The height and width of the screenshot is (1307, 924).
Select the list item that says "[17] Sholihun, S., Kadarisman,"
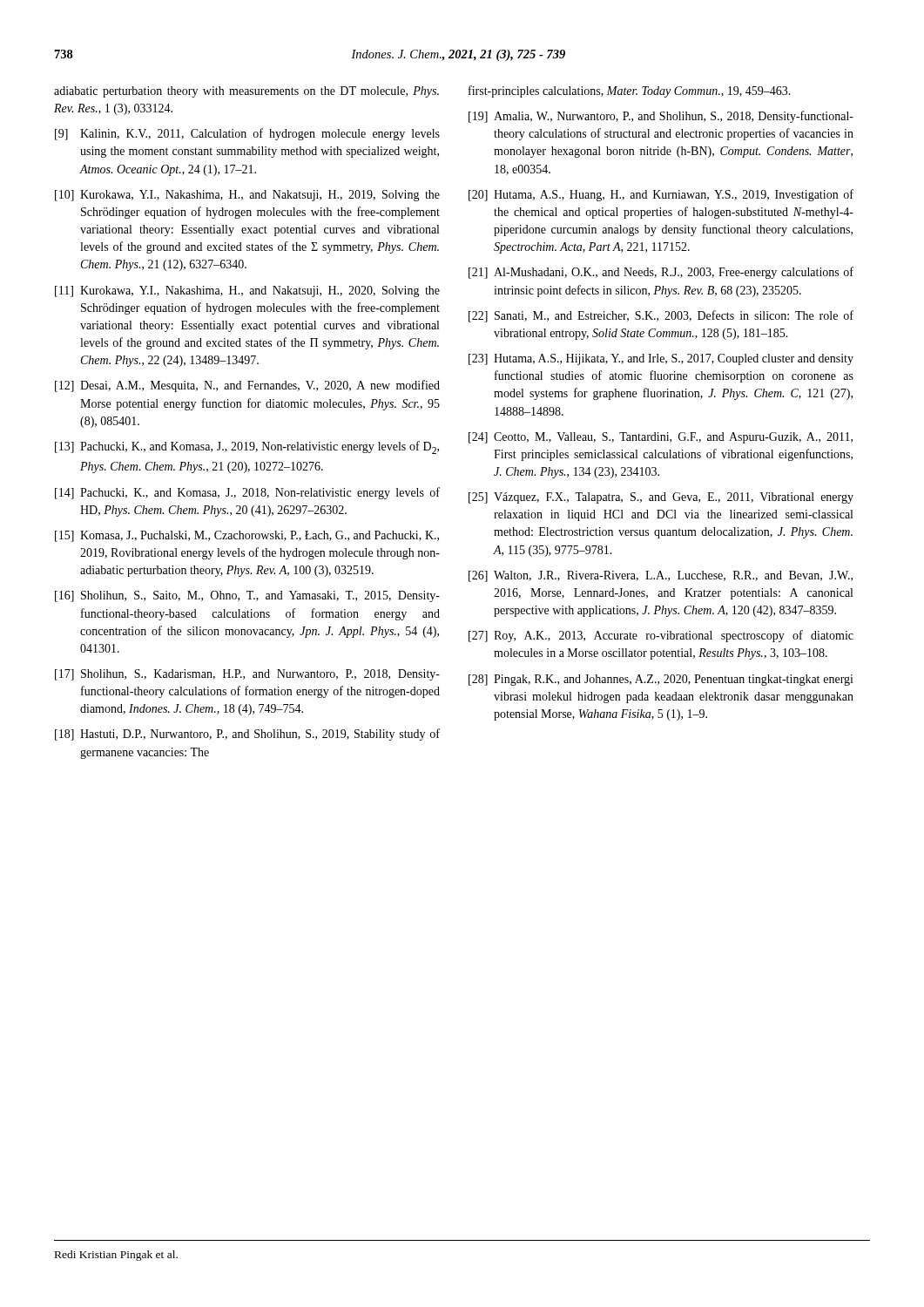pyautogui.click(x=247, y=692)
